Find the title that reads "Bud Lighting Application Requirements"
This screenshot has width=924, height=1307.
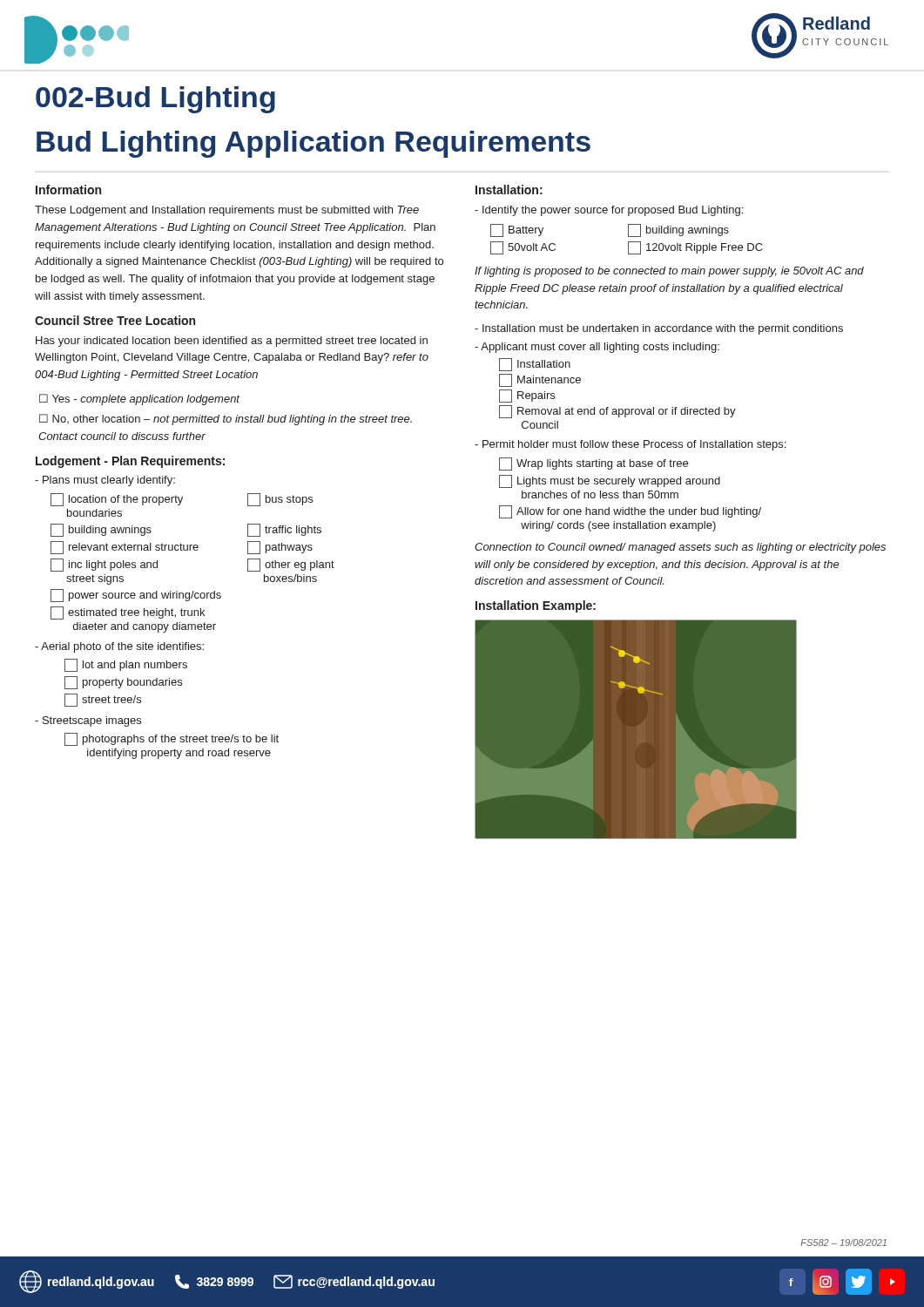tap(313, 141)
